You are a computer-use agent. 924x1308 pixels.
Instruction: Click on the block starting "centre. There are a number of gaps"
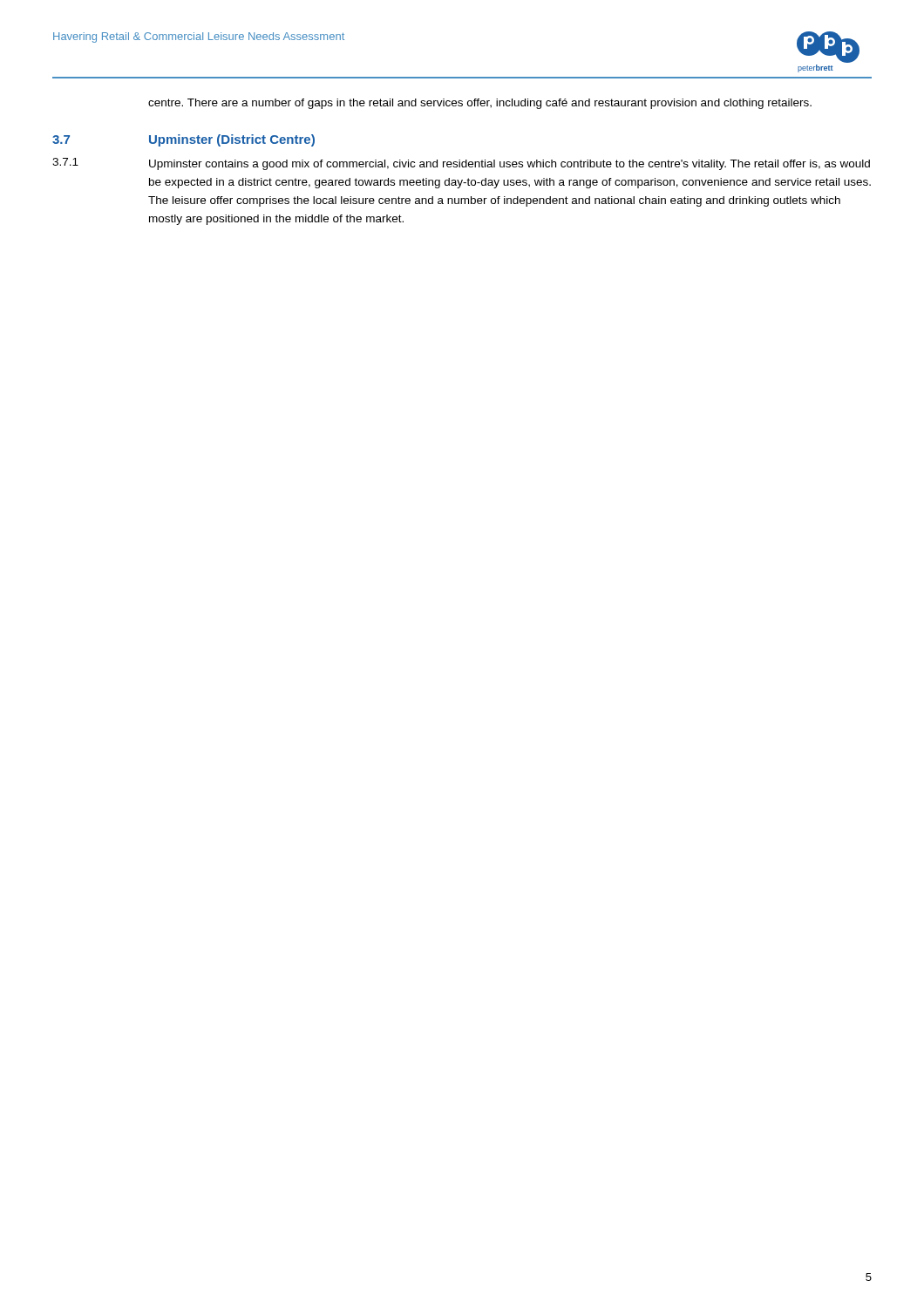tap(480, 102)
